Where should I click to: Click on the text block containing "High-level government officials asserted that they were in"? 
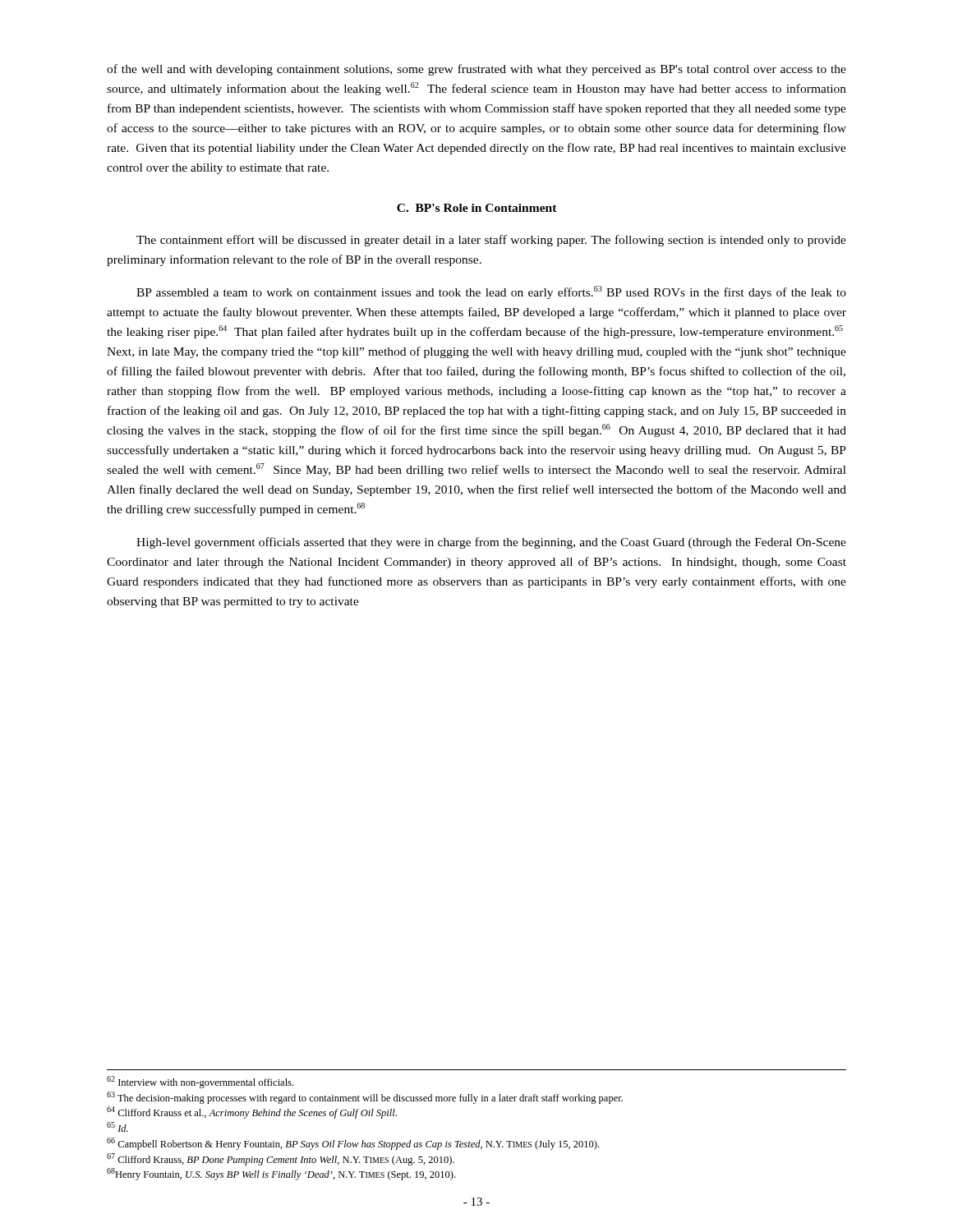[476, 572]
